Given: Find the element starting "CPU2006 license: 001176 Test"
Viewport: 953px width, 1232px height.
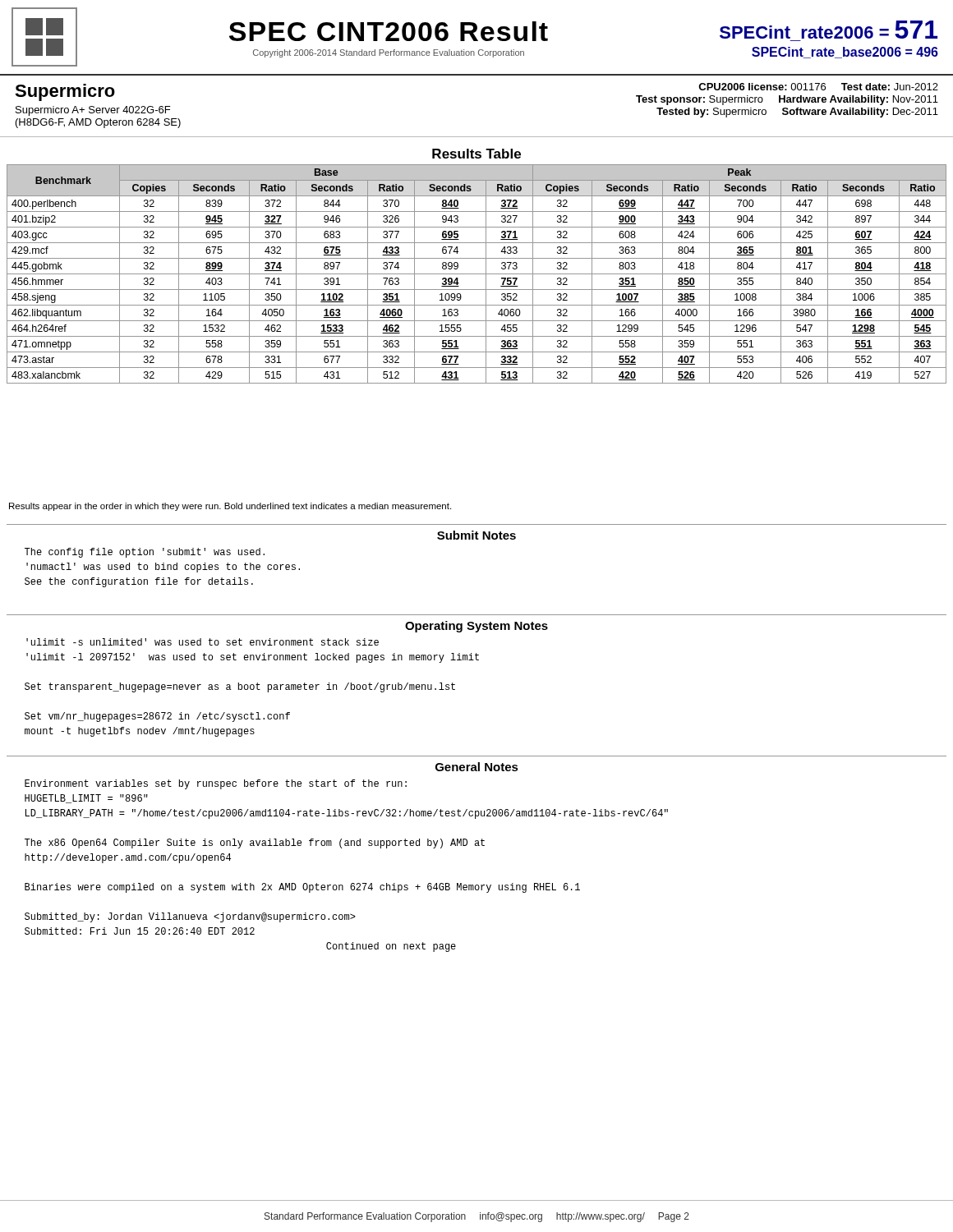Looking at the screenshot, I should point(818,87).
